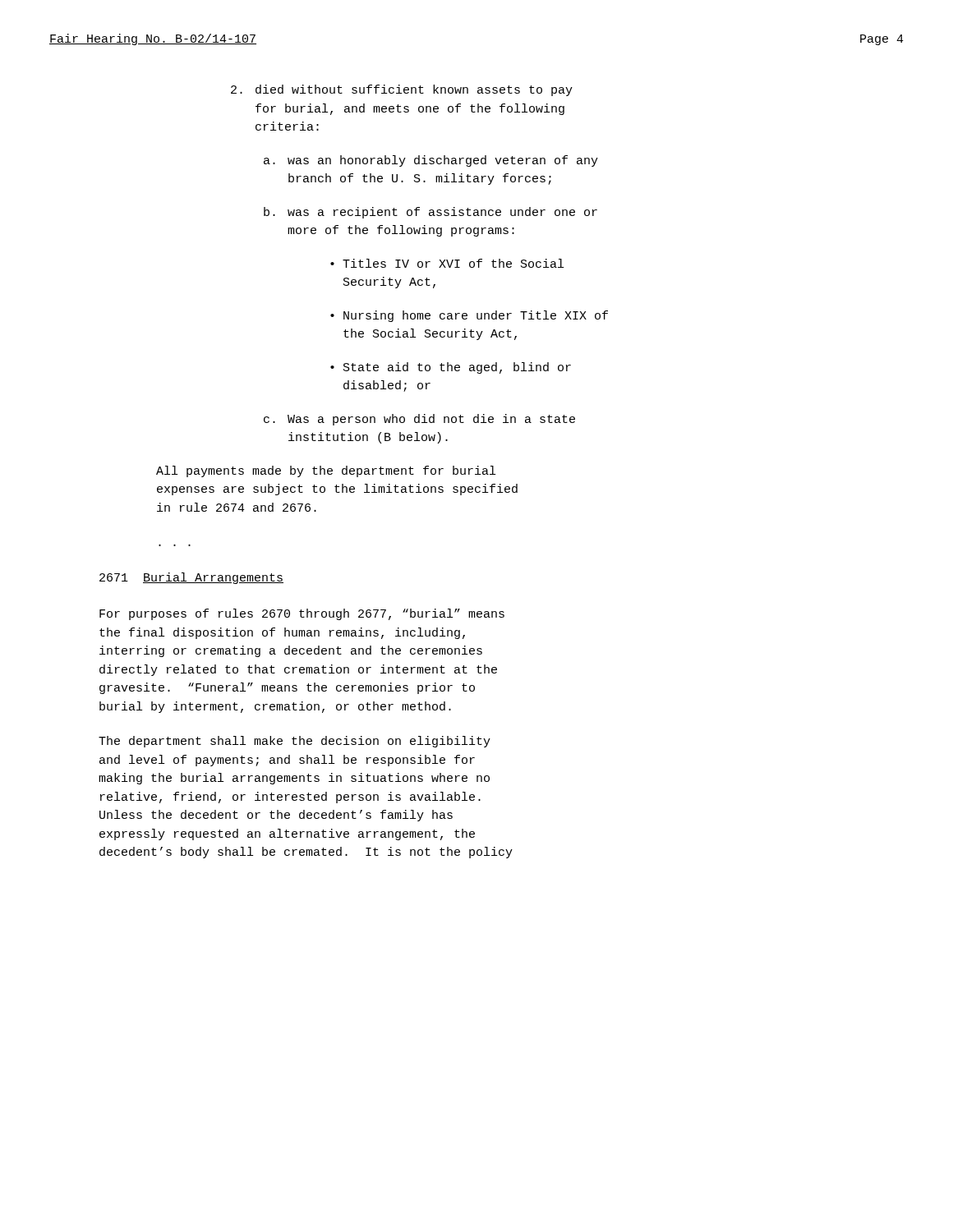Locate the list item containing "2. died without sufficient known assets"
The image size is (953, 1232).
pos(567,110)
